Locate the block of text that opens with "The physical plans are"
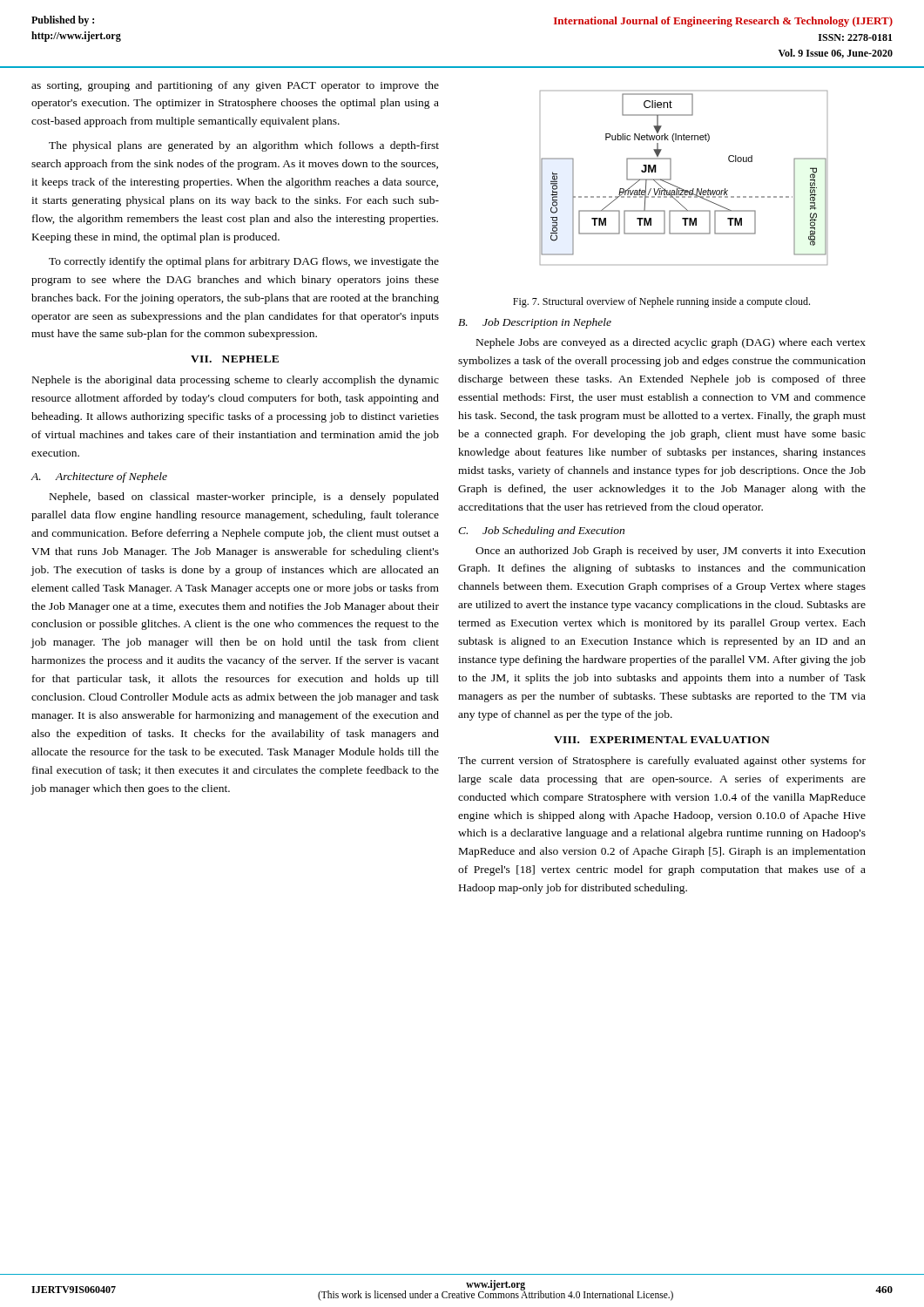 coord(235,192)
